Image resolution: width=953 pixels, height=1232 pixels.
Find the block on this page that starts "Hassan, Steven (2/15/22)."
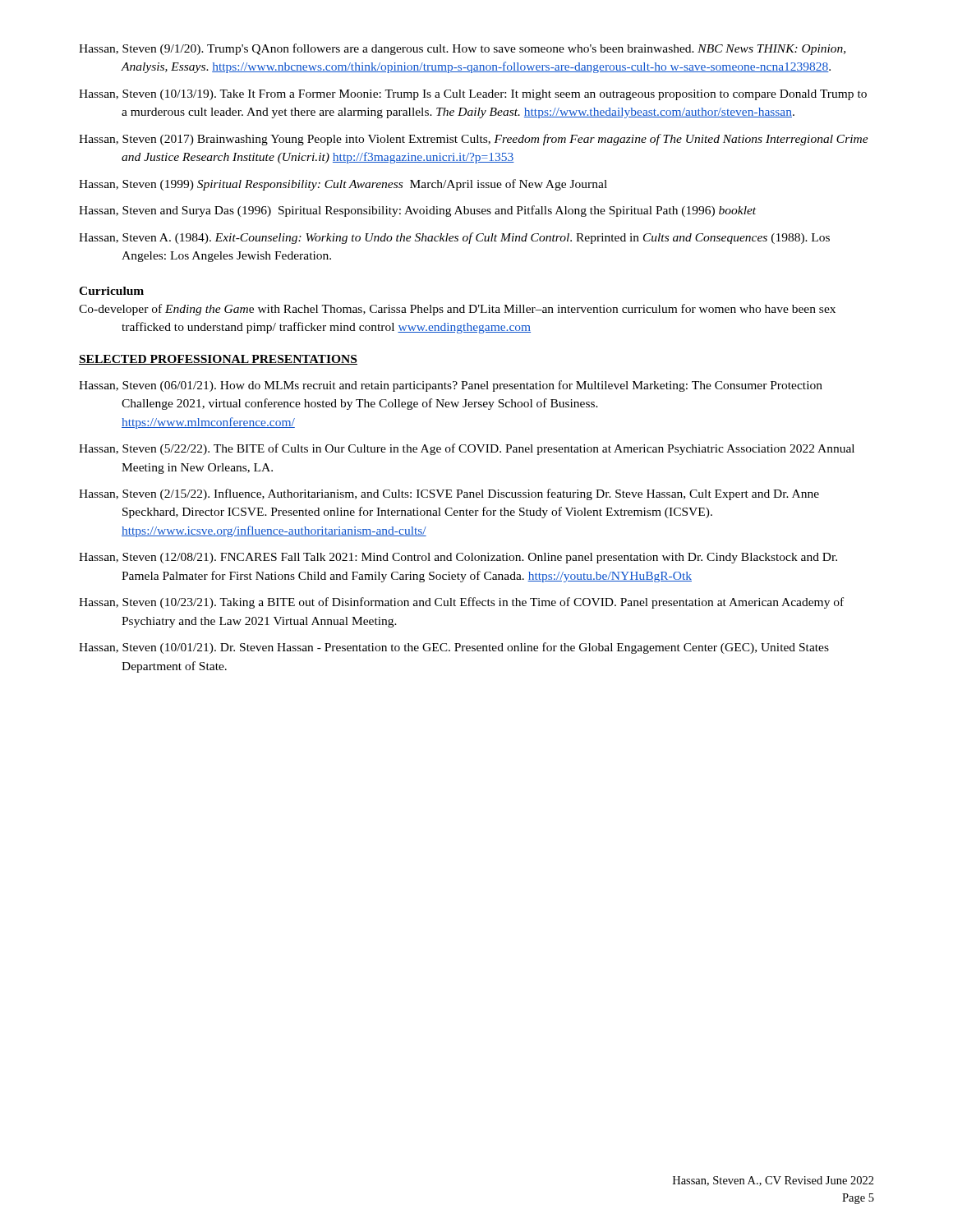point(470,512)
